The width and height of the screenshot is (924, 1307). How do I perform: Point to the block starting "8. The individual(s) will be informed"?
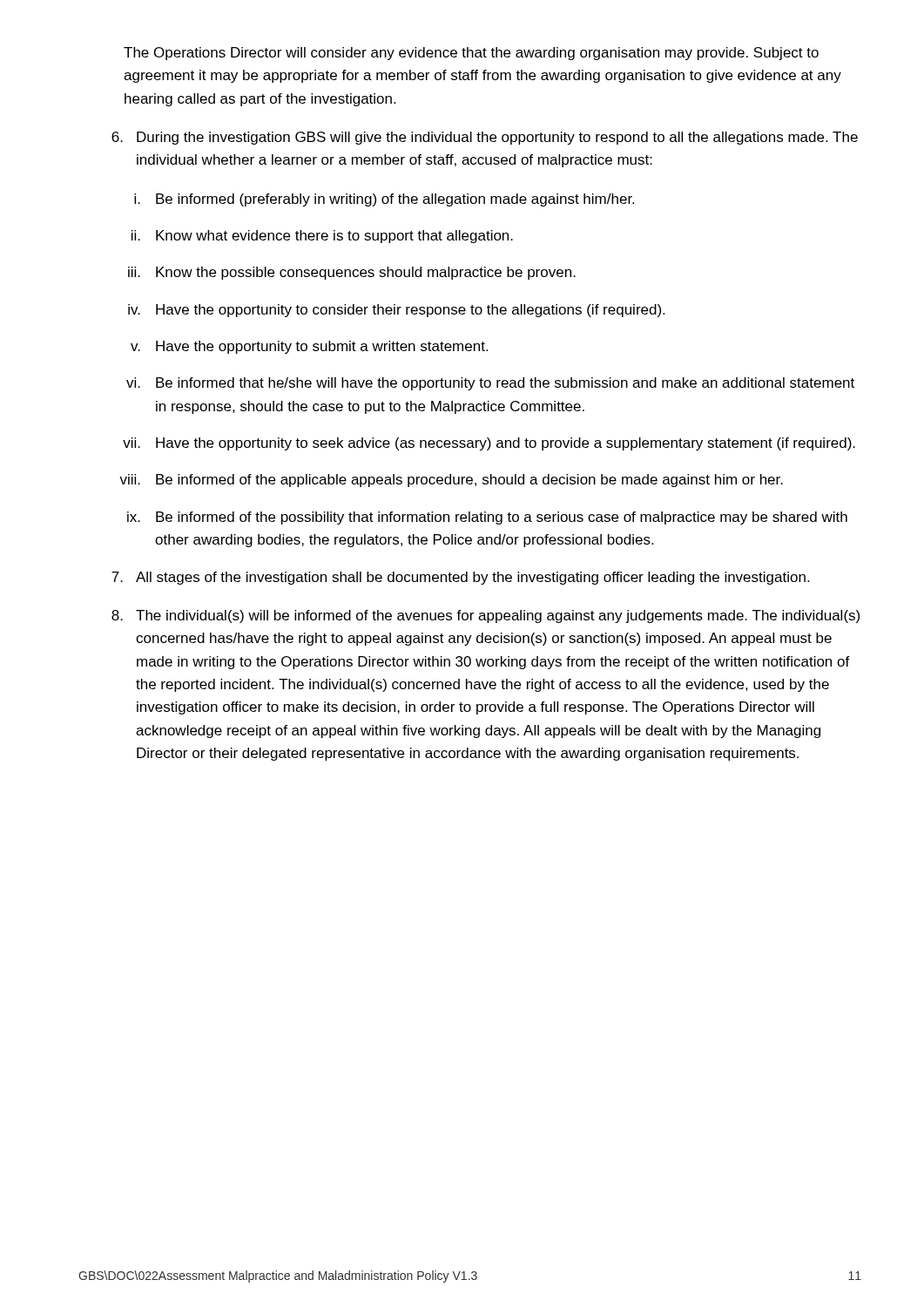pyautogui.click(x=470, y=685)
